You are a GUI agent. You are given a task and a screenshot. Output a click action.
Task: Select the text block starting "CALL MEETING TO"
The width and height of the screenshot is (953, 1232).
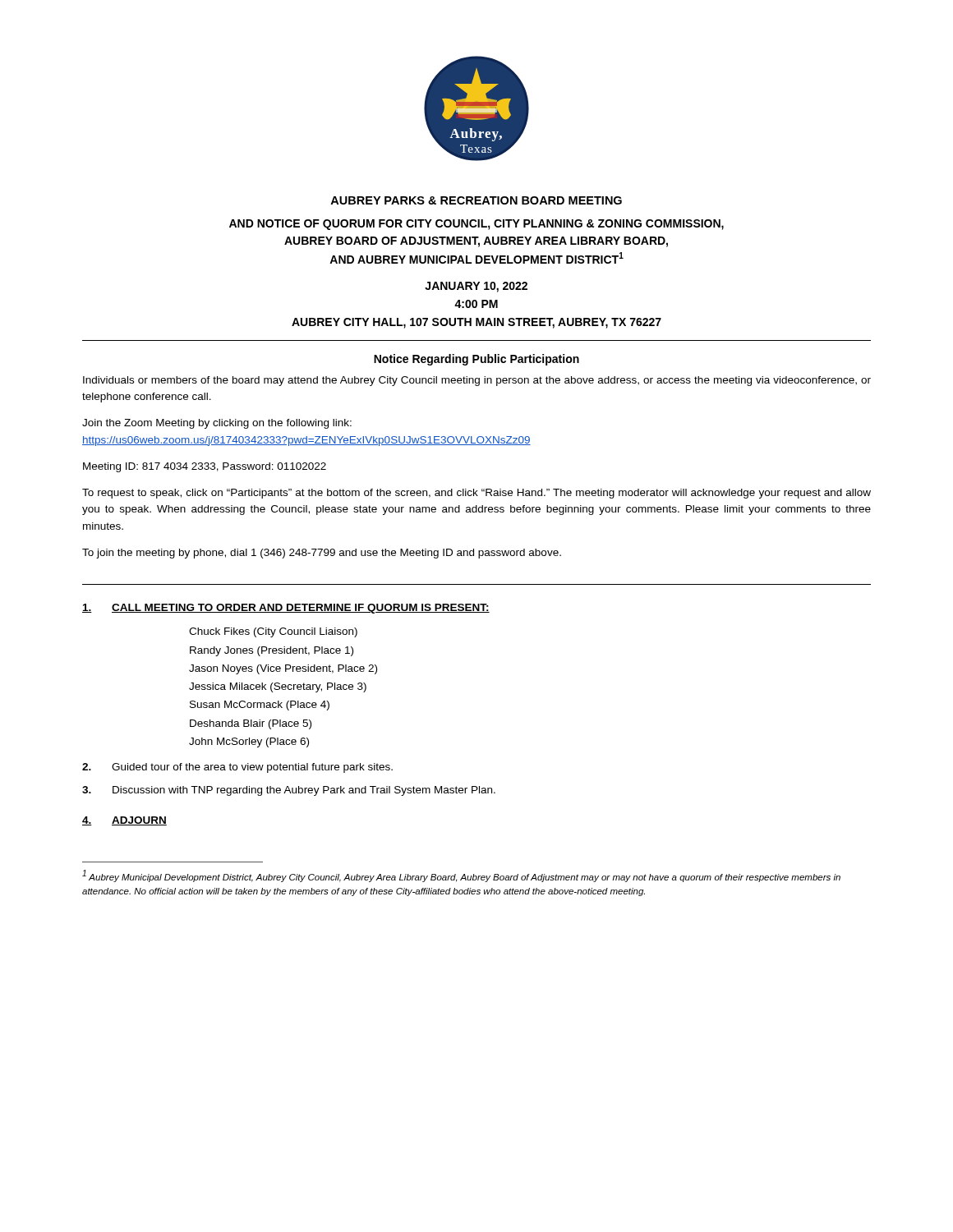476,608
